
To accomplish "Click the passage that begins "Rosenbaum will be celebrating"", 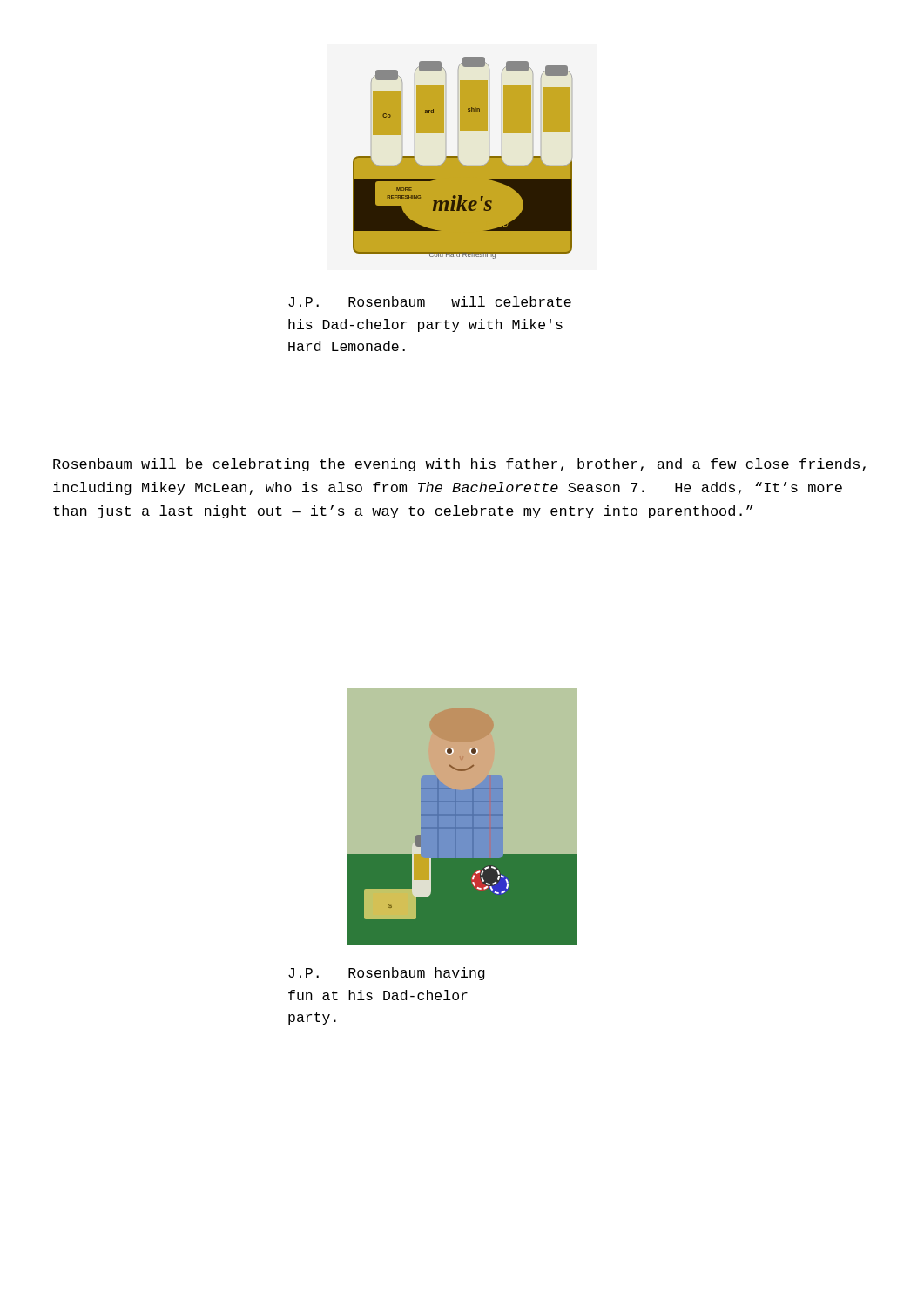I will pos(461,488).
